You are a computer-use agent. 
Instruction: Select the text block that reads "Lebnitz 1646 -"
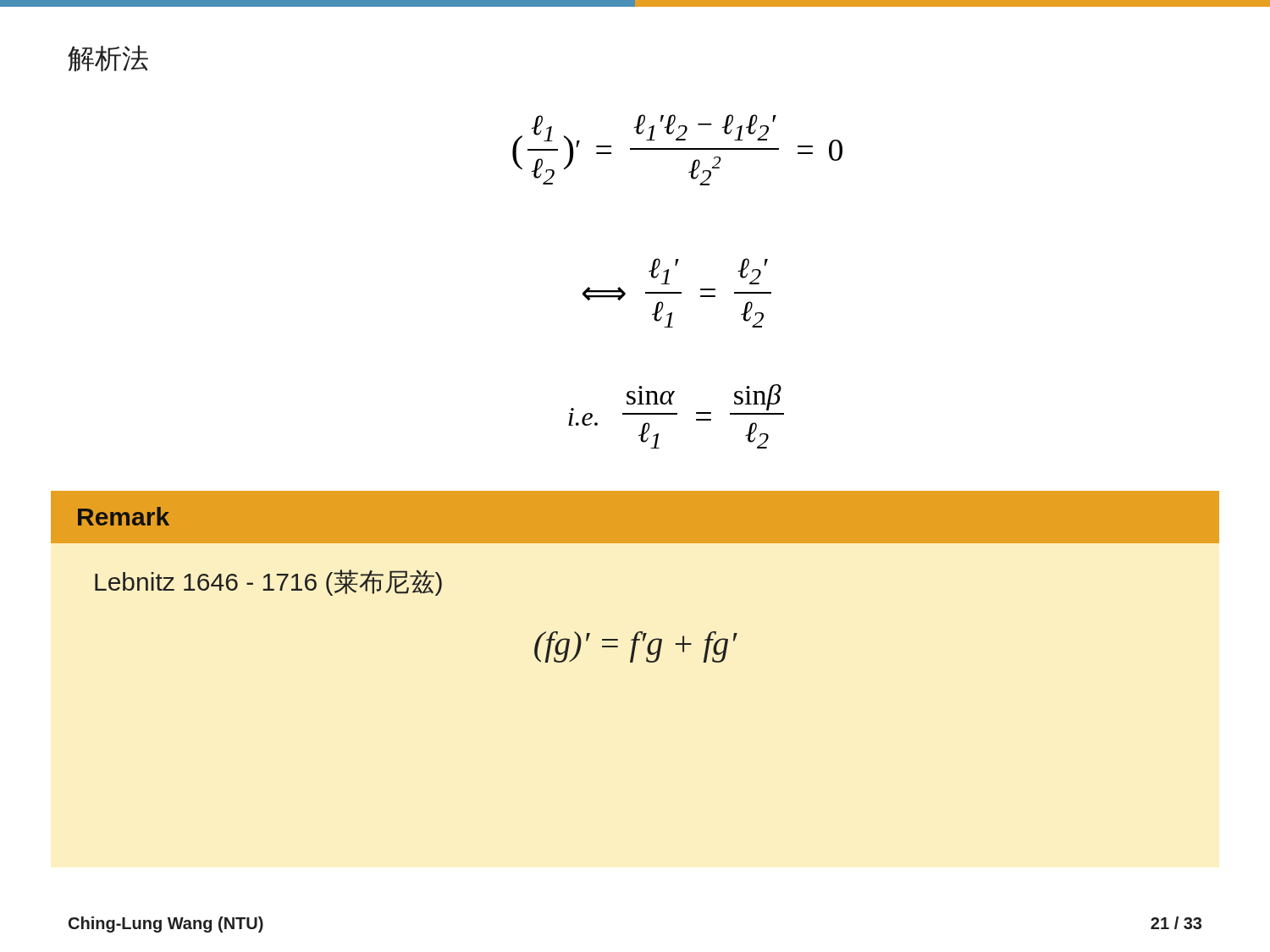(268, 582)
